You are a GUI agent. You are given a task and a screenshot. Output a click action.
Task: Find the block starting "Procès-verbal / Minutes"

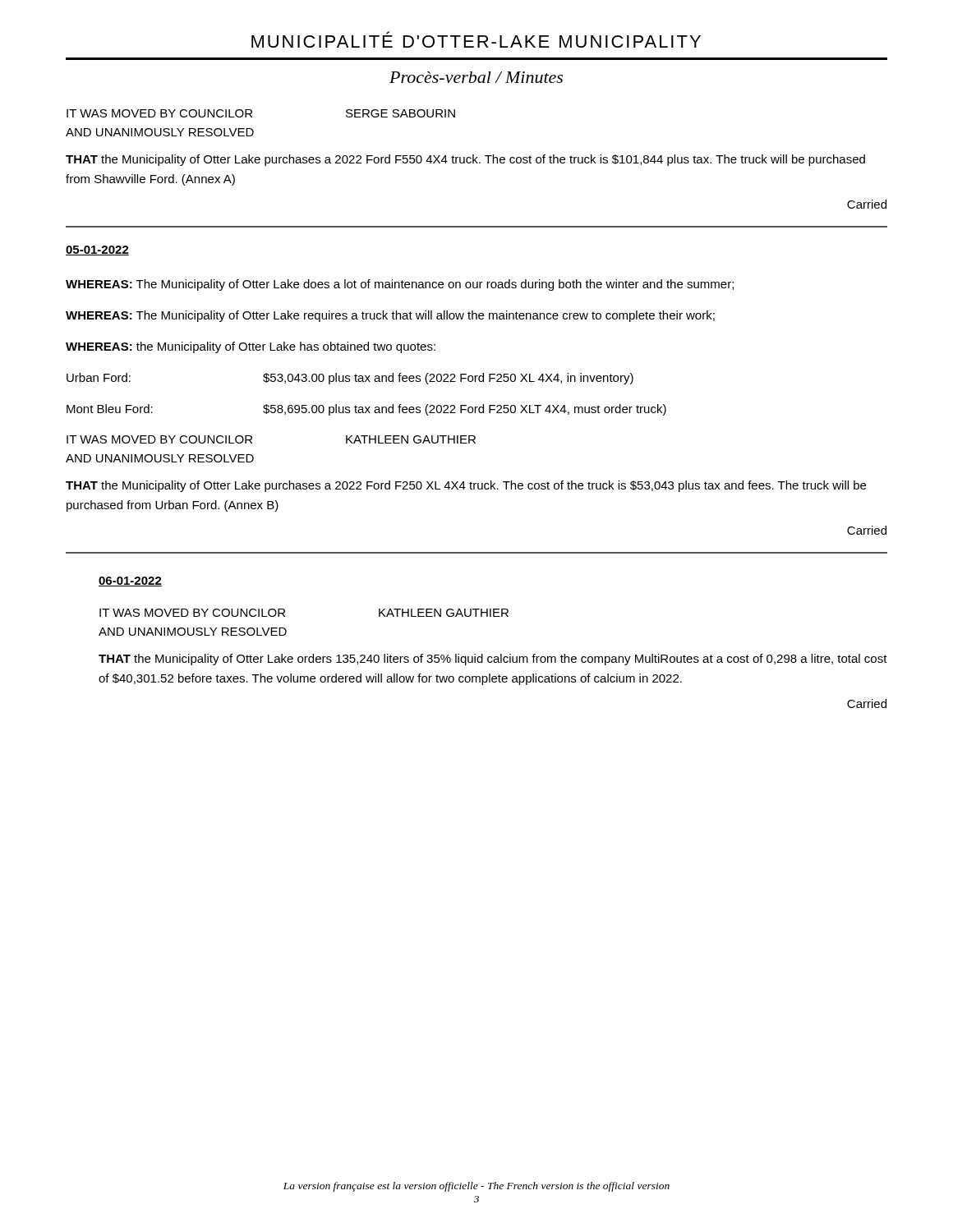click(476, 77)
